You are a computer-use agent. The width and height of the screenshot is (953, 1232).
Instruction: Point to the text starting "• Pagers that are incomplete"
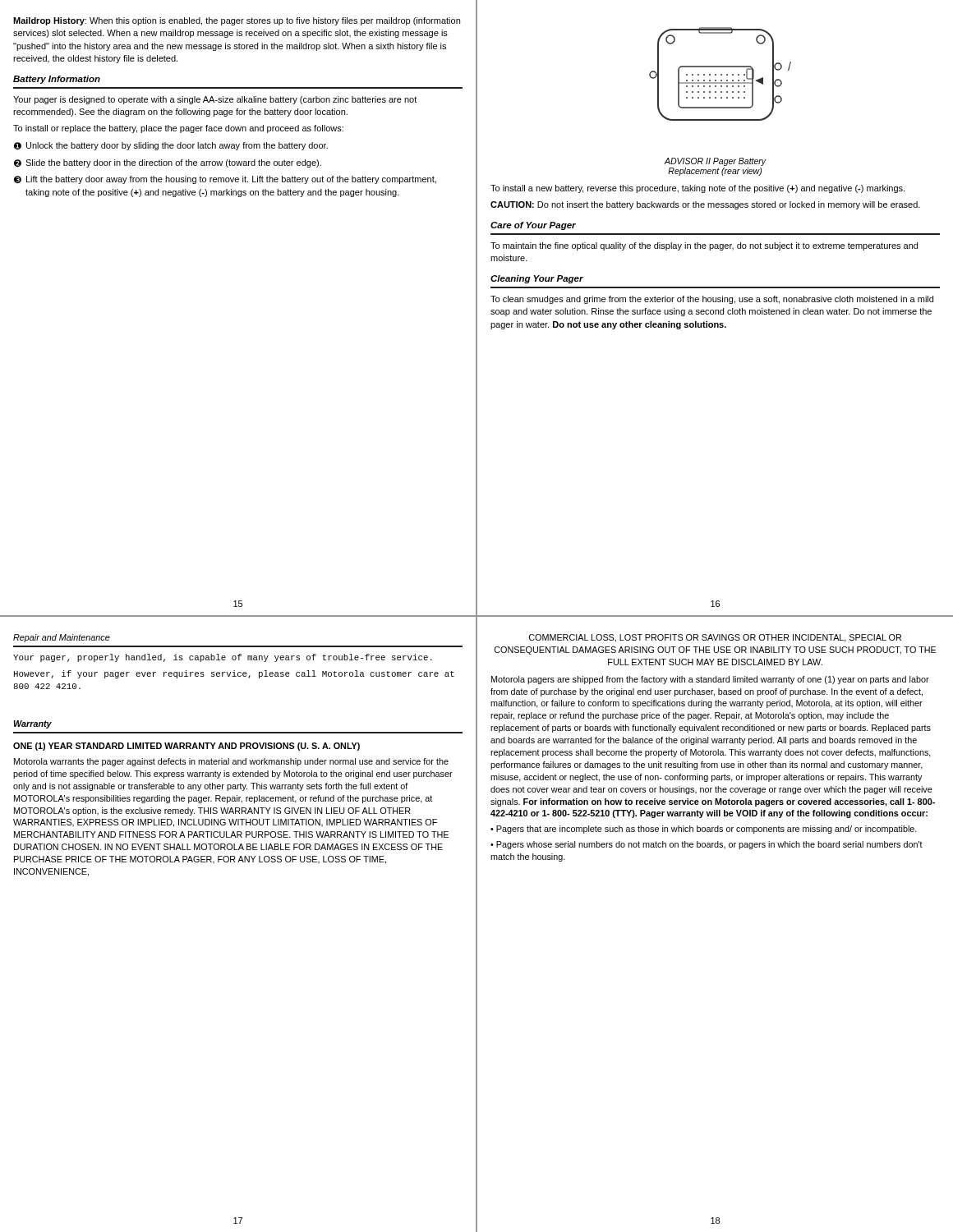(x=704, y=829)
